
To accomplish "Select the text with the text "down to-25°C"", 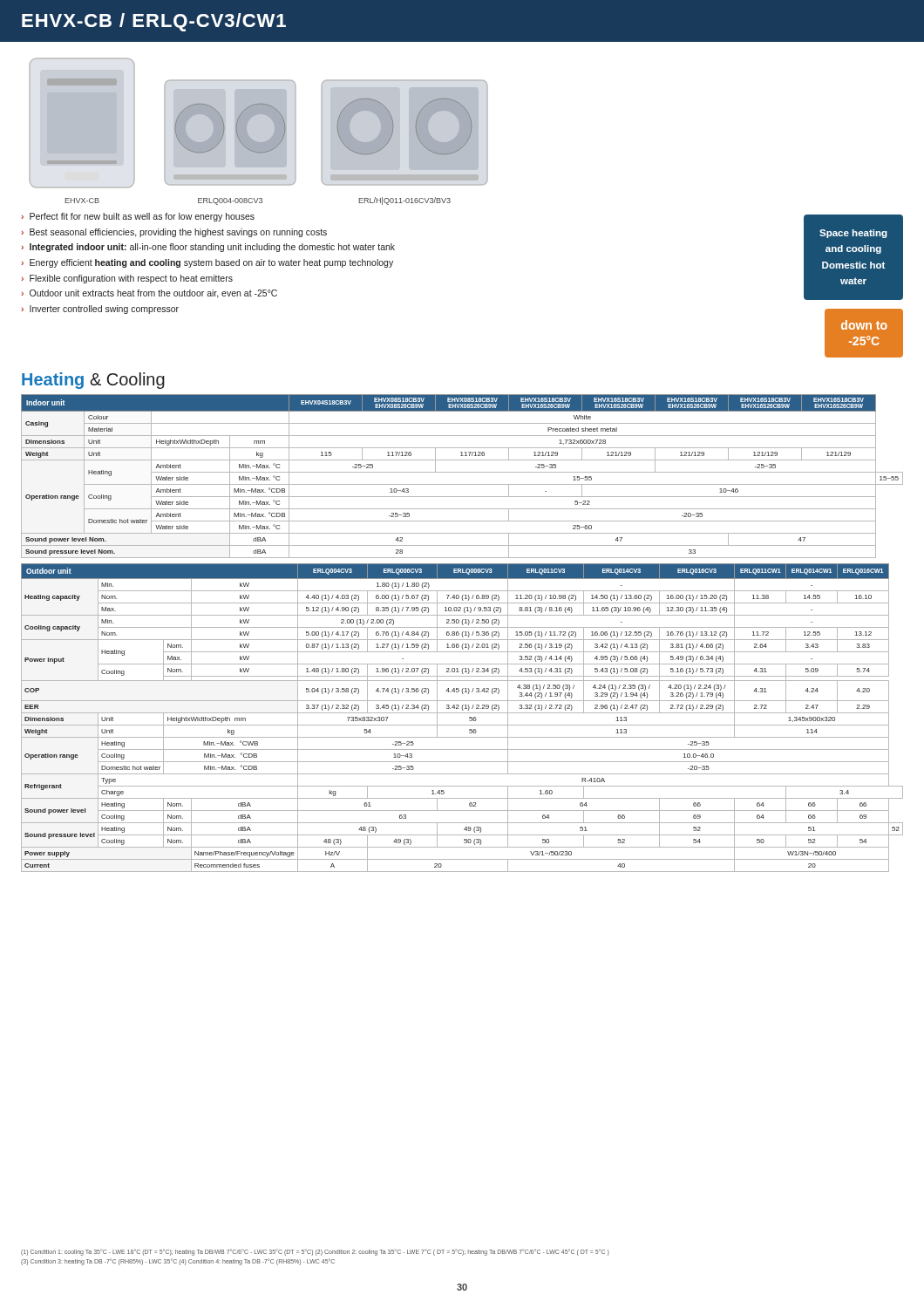I will point(864,333).
